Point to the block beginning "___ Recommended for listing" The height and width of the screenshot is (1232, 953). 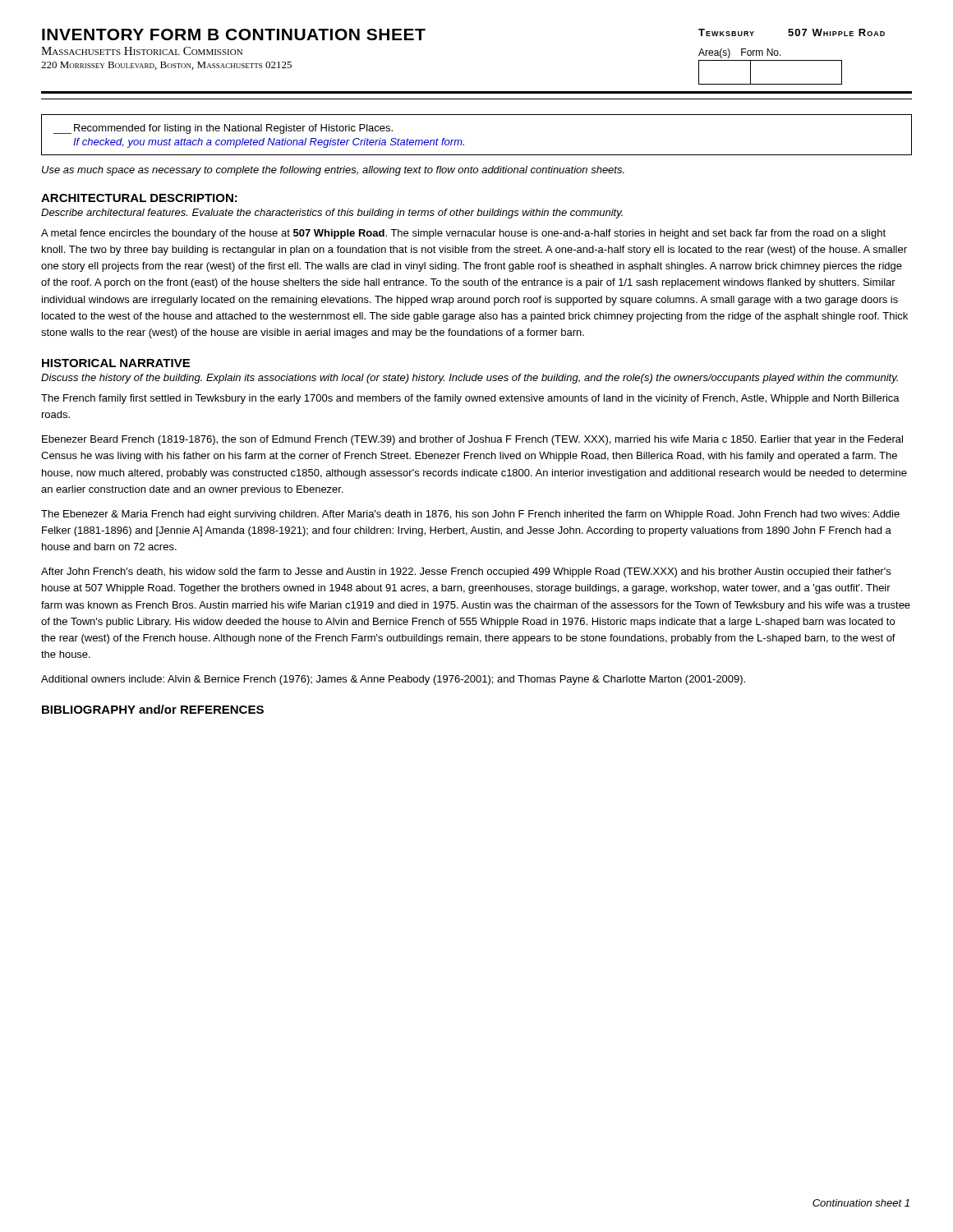coord(223,129)
